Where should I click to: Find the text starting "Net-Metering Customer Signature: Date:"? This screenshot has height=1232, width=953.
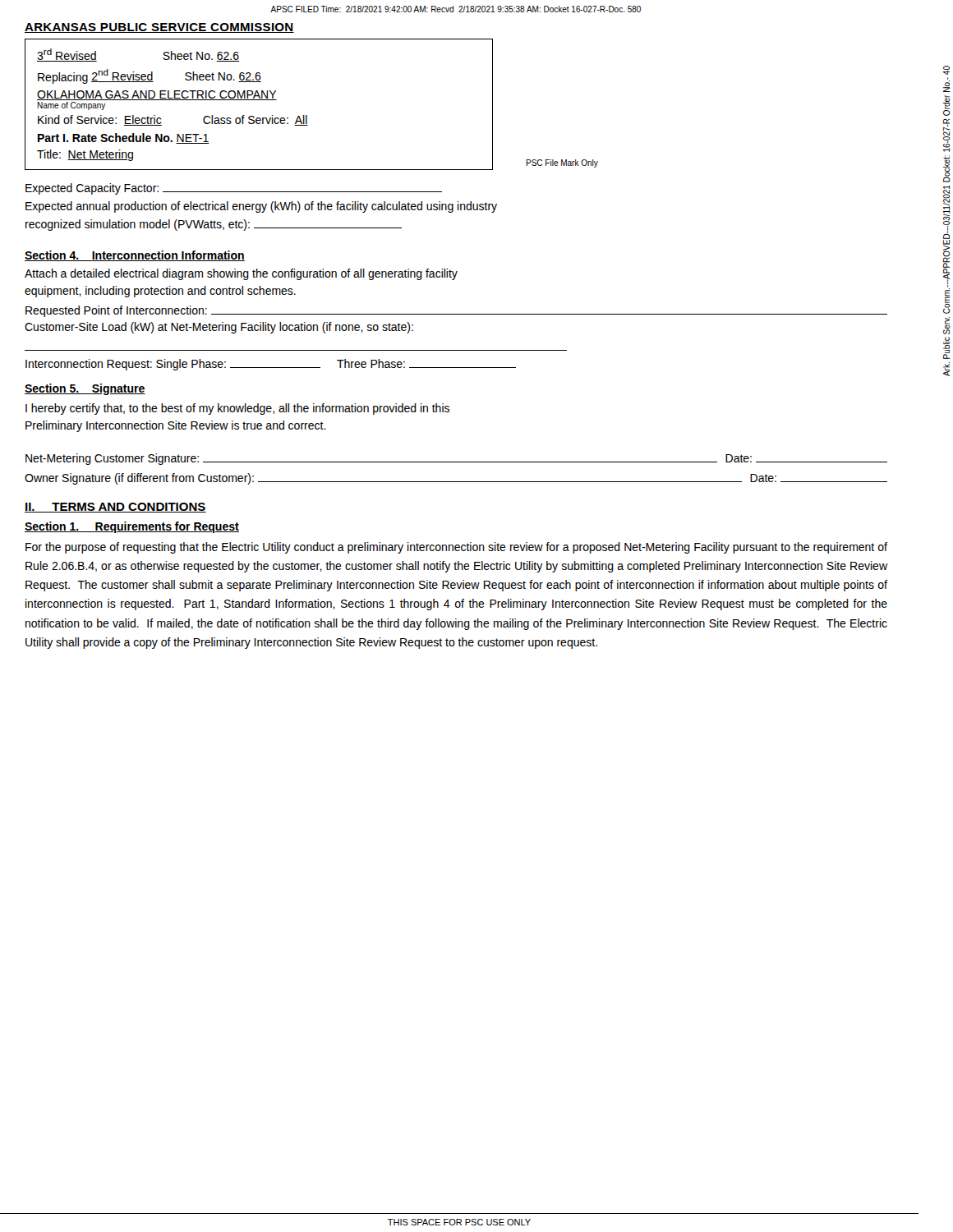click(456, 458)
